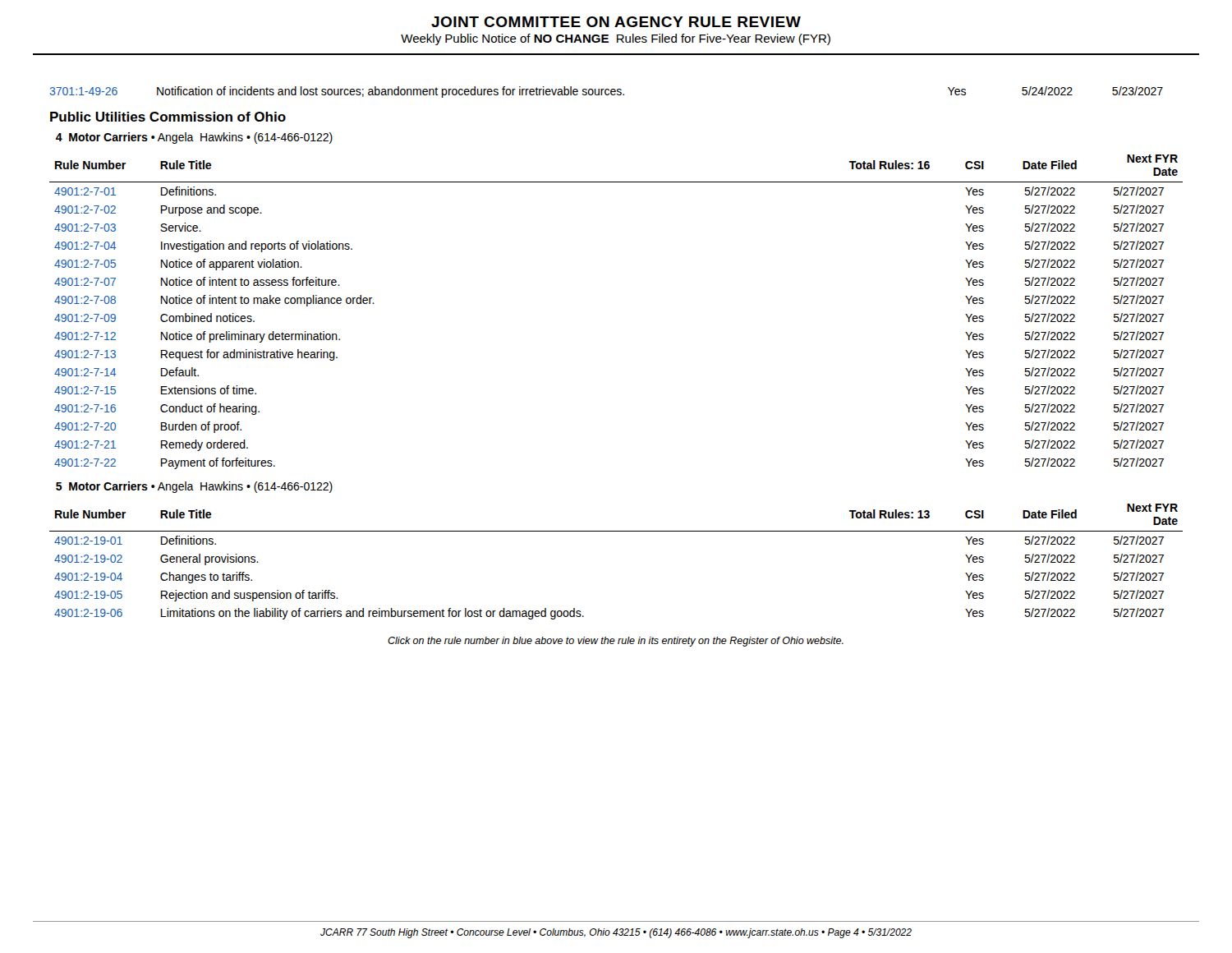Image resolution: width=1232 pixels, height=953 pixels.
Task: Locate the block starting "4 Motor Carriers • Angela Hawkins • (614-466-0122)"
Action: coord(191,137)
